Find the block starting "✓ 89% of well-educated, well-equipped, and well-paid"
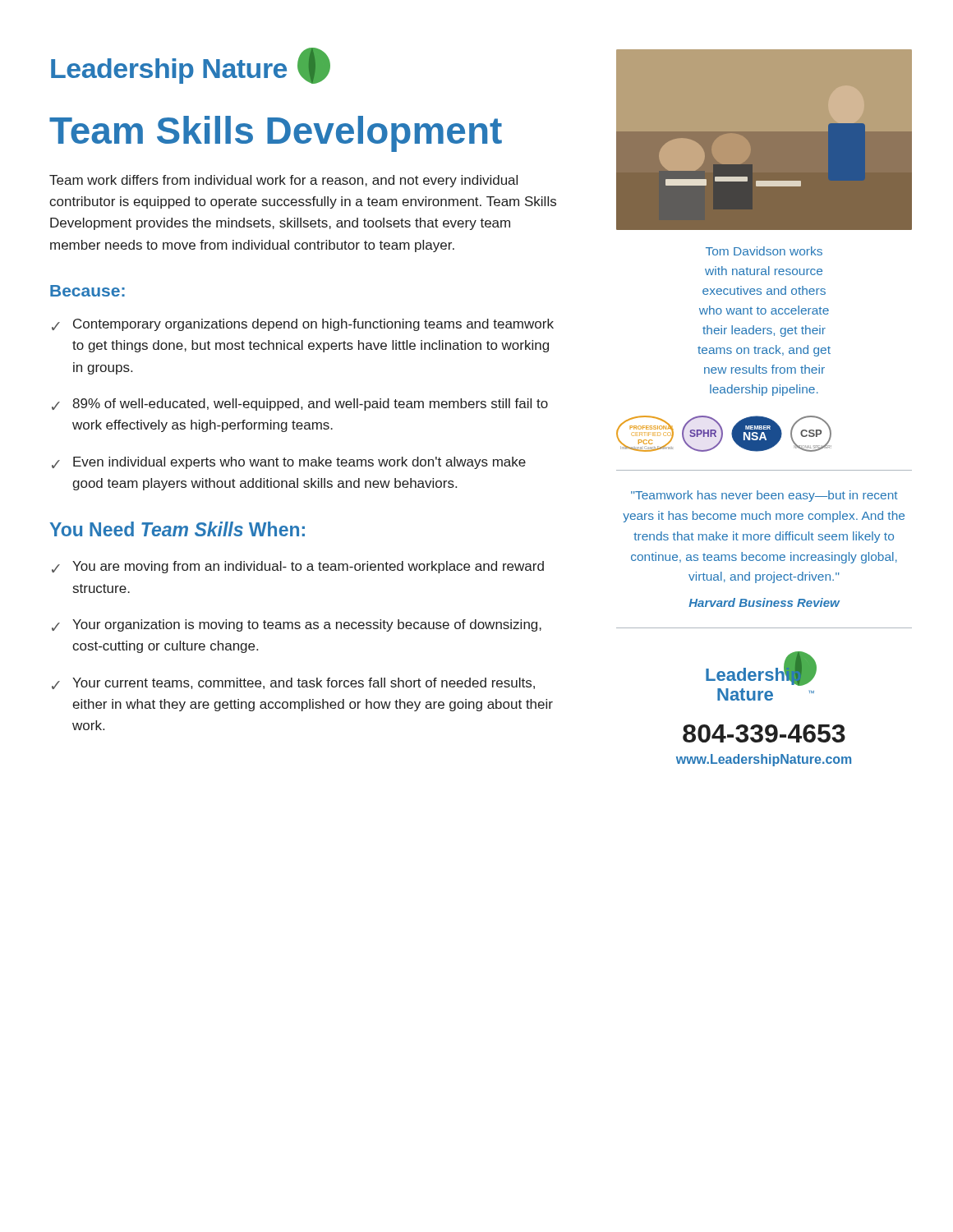This screenshot has height=1232, width=953. click(304, 415)
